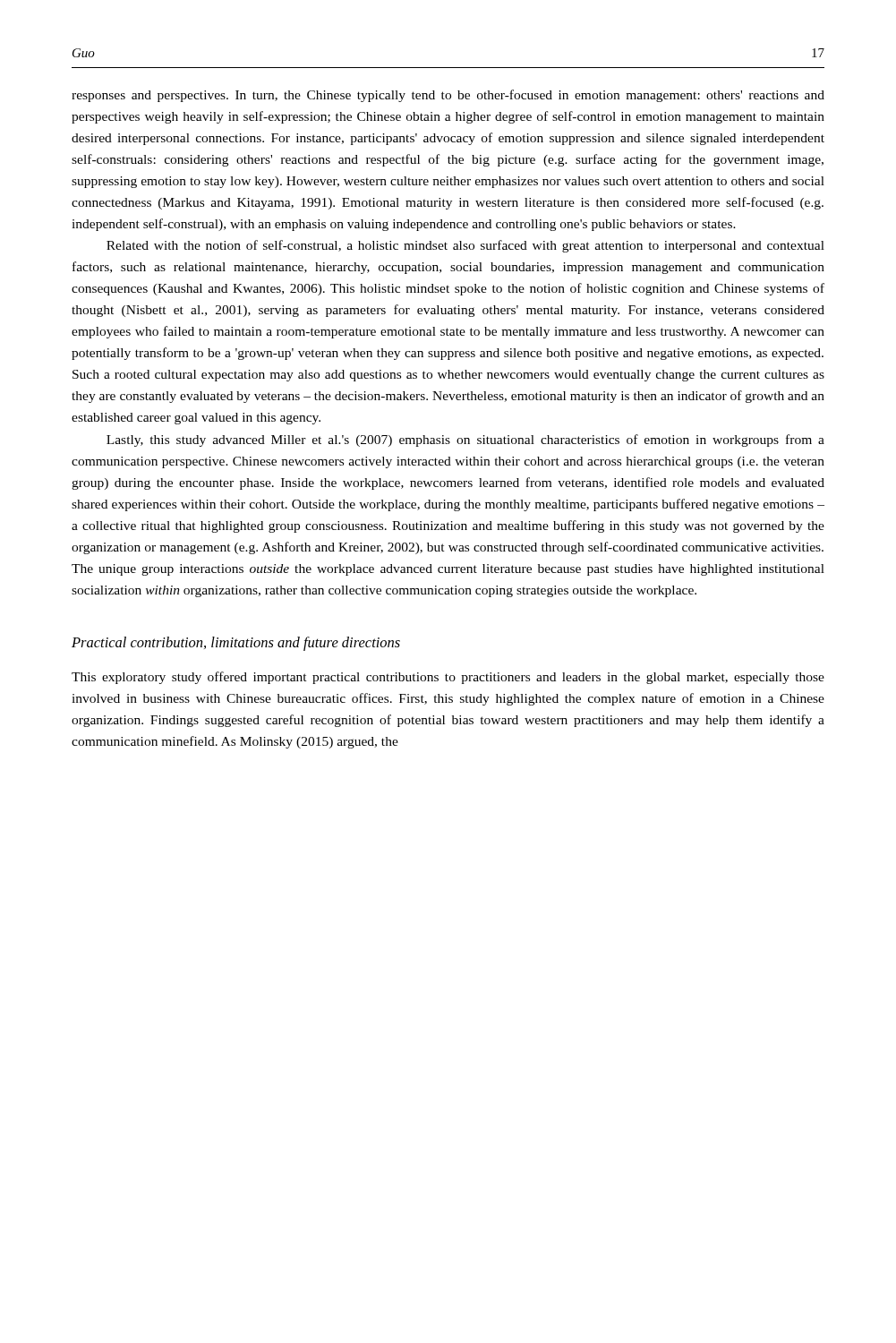Find "Practical contribution, limitations and future directions" on this page

[236, 642]
